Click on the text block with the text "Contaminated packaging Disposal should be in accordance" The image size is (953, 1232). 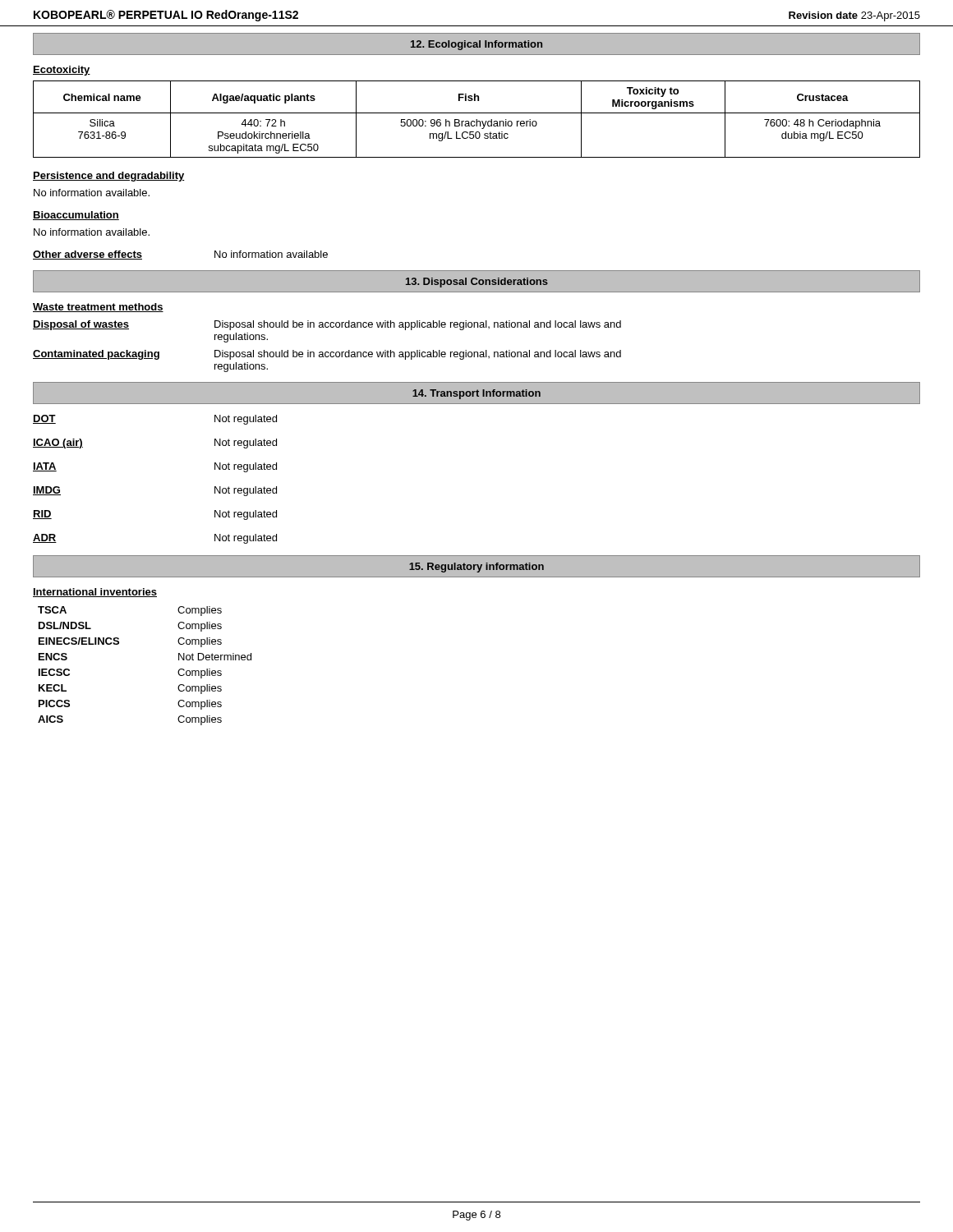(x=327, y=360)
